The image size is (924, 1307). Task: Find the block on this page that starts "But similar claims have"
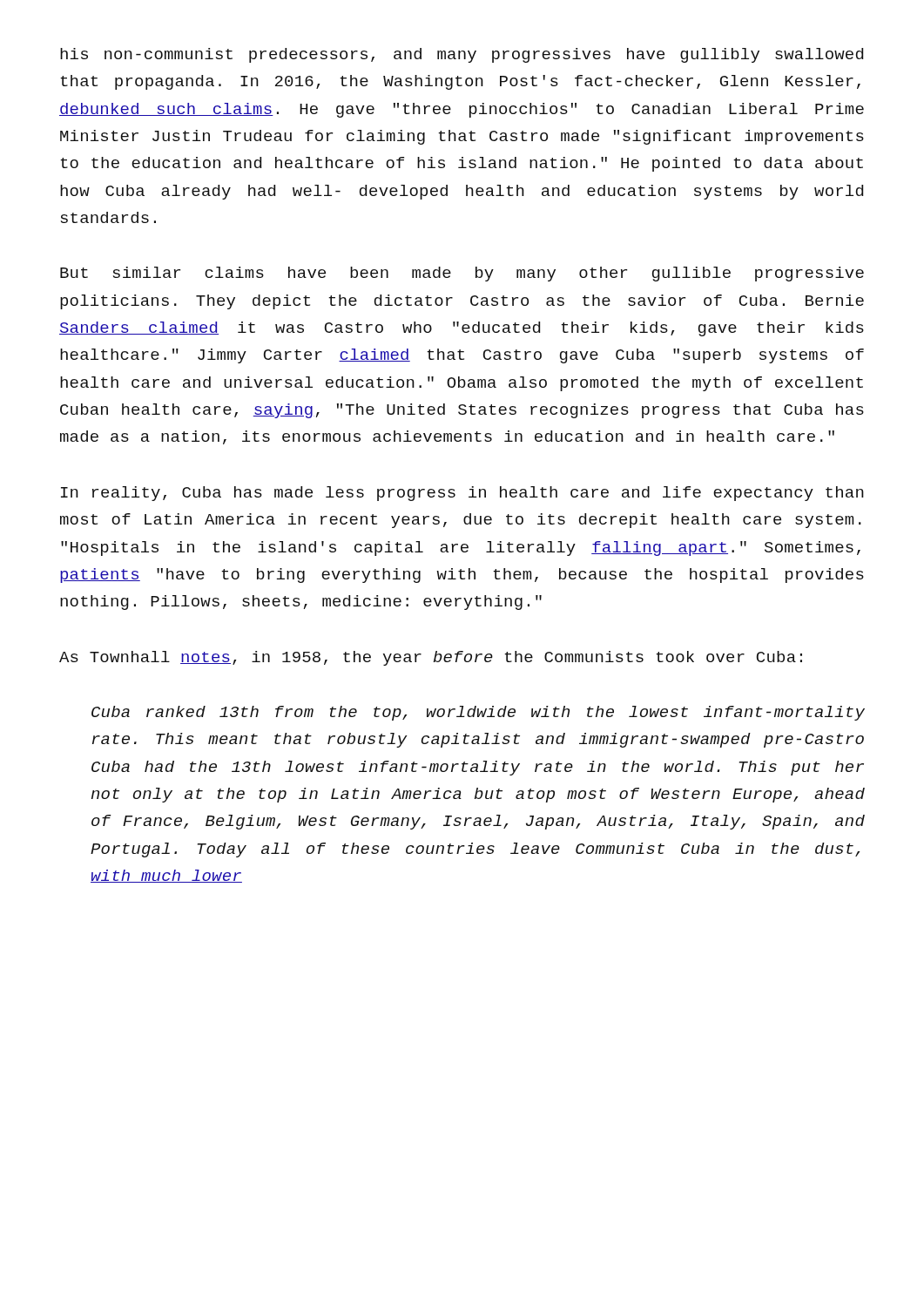pyautogui.click(x=462, y=356)
